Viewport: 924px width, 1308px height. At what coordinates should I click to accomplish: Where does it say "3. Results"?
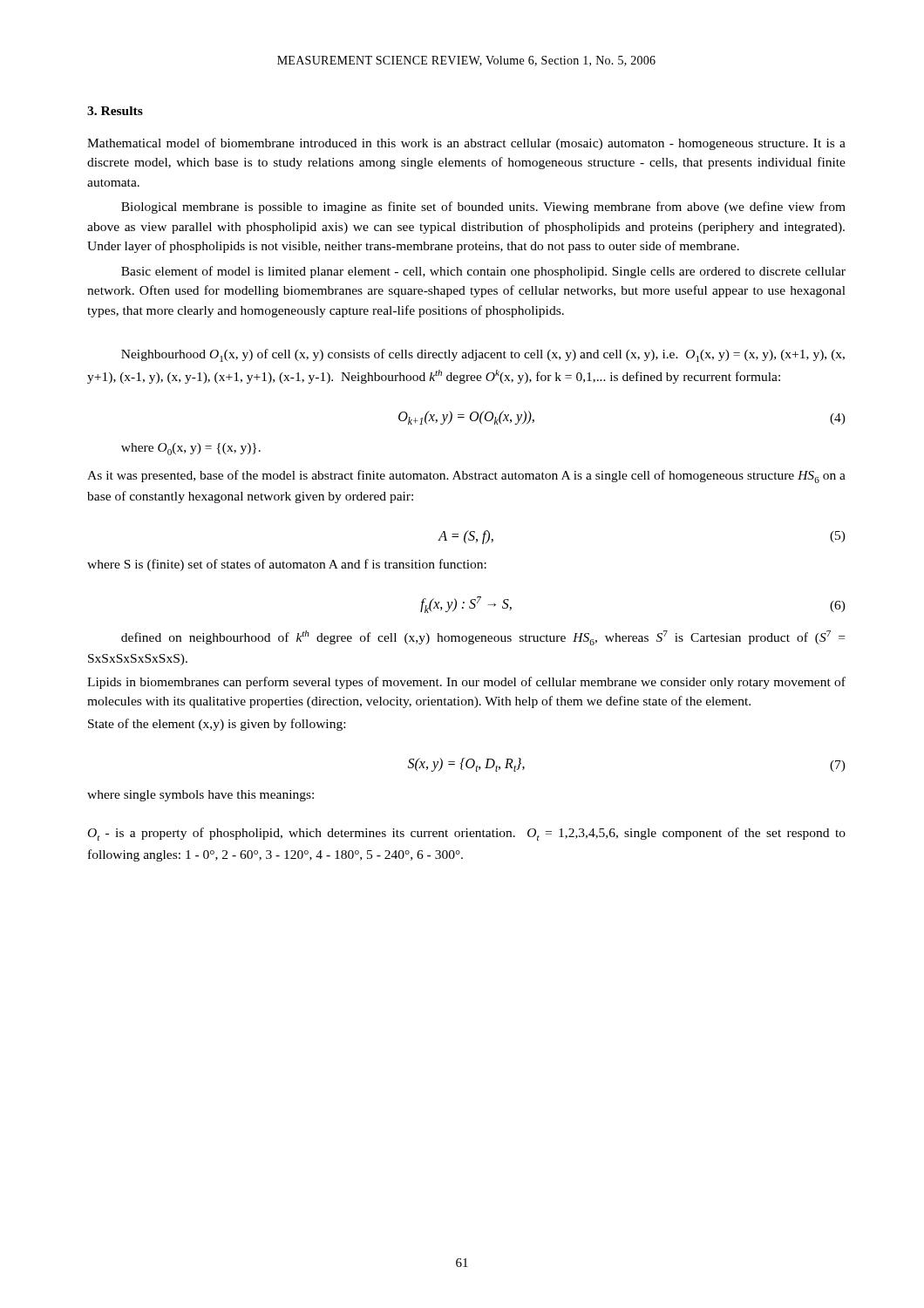coord(115,111)
